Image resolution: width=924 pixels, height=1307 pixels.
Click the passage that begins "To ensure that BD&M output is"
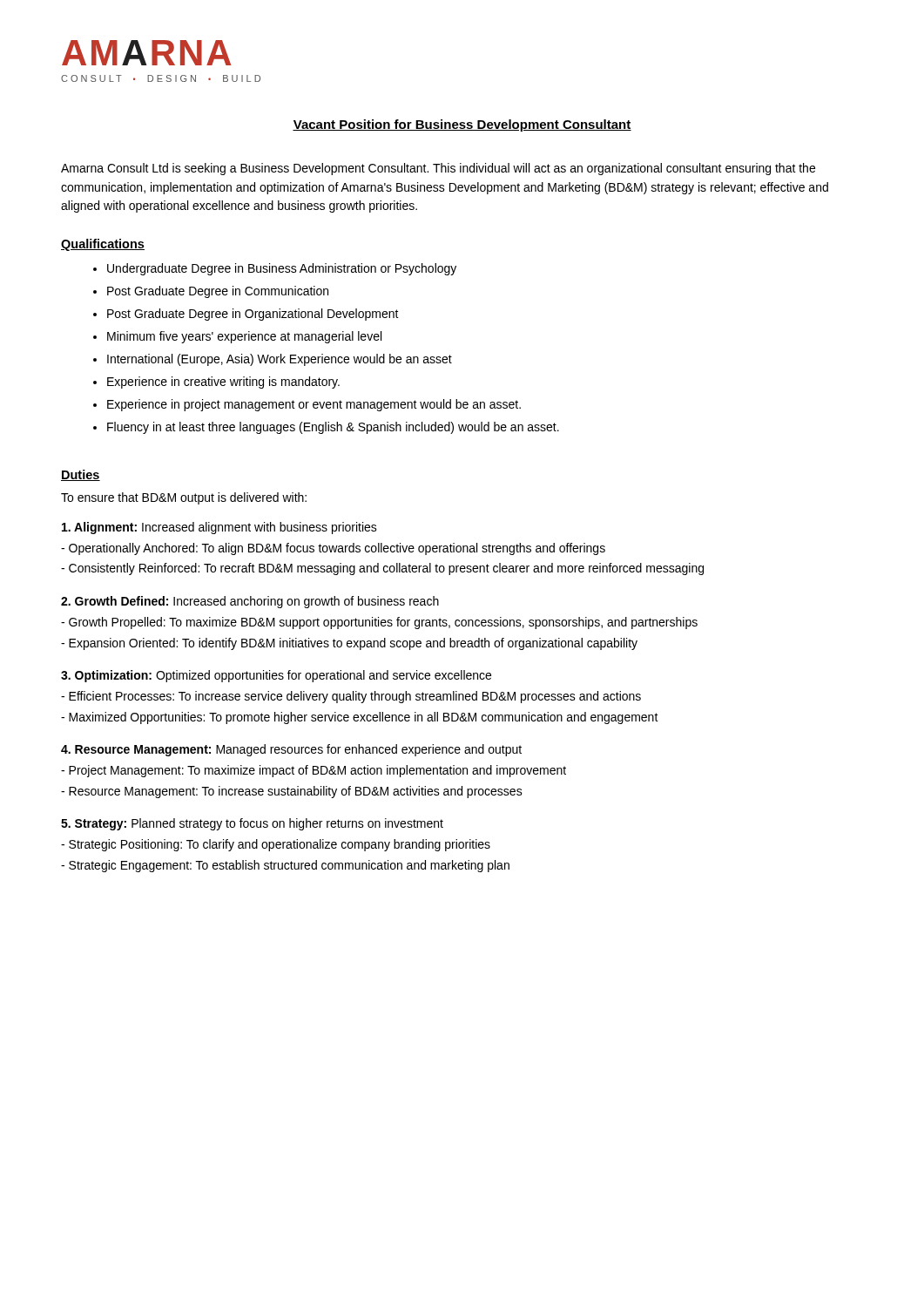[x=184, y=498]
